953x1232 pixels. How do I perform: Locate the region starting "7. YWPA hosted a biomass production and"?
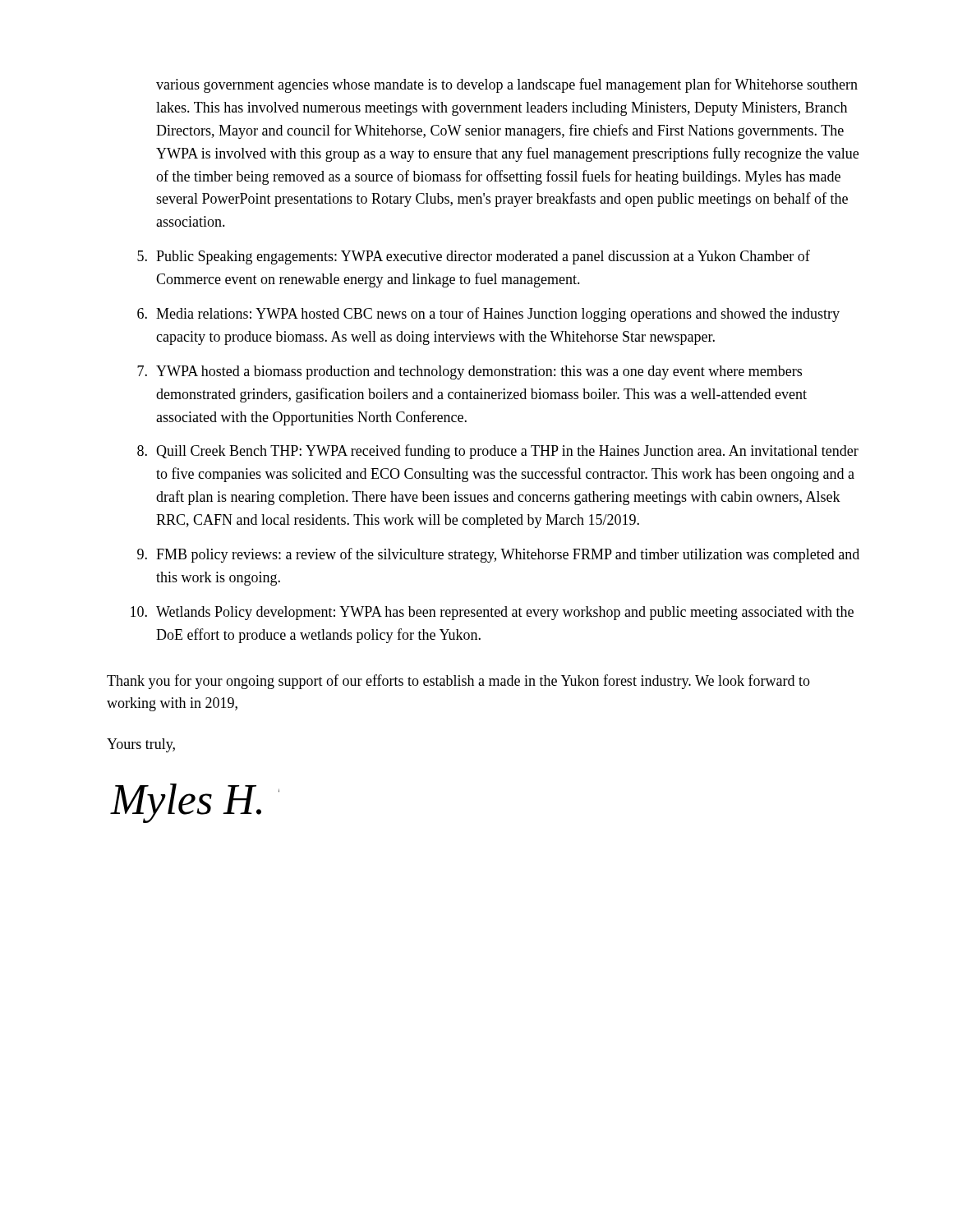[485, 395]
